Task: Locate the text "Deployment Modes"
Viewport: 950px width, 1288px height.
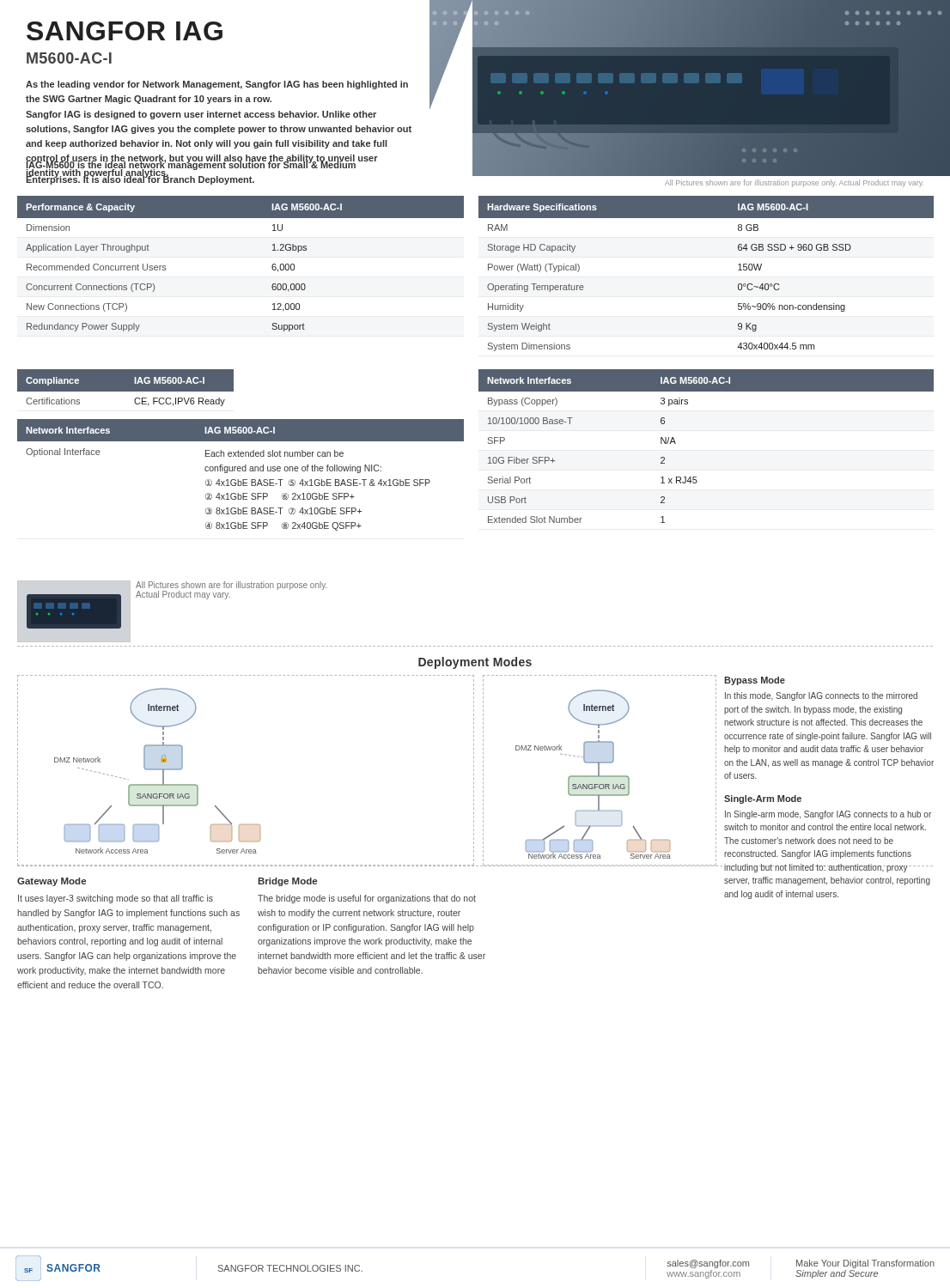Action: pyautogui.click(x=475, y=662)
